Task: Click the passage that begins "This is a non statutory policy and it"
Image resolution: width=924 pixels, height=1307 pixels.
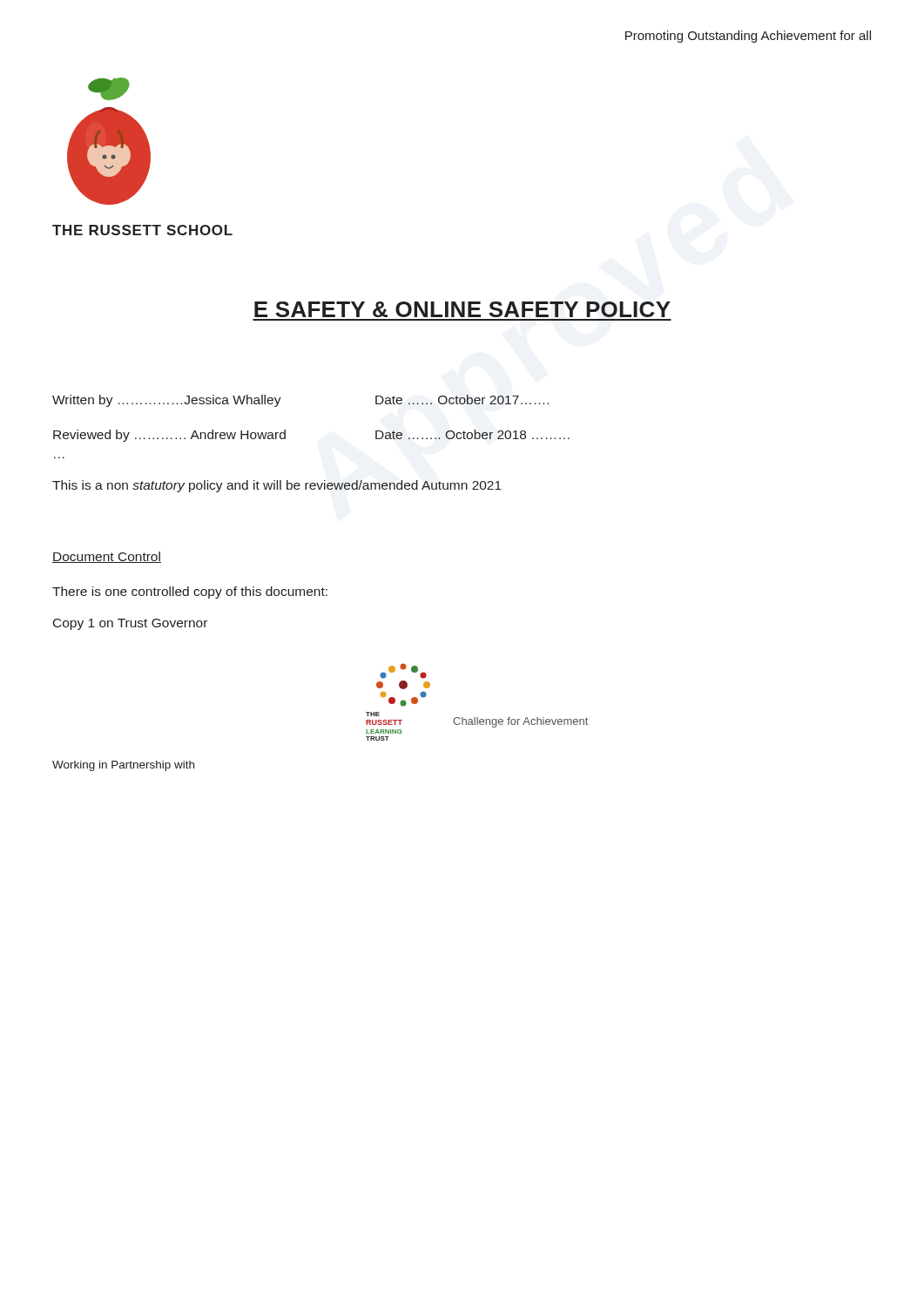Action: [x=277, y=485]
